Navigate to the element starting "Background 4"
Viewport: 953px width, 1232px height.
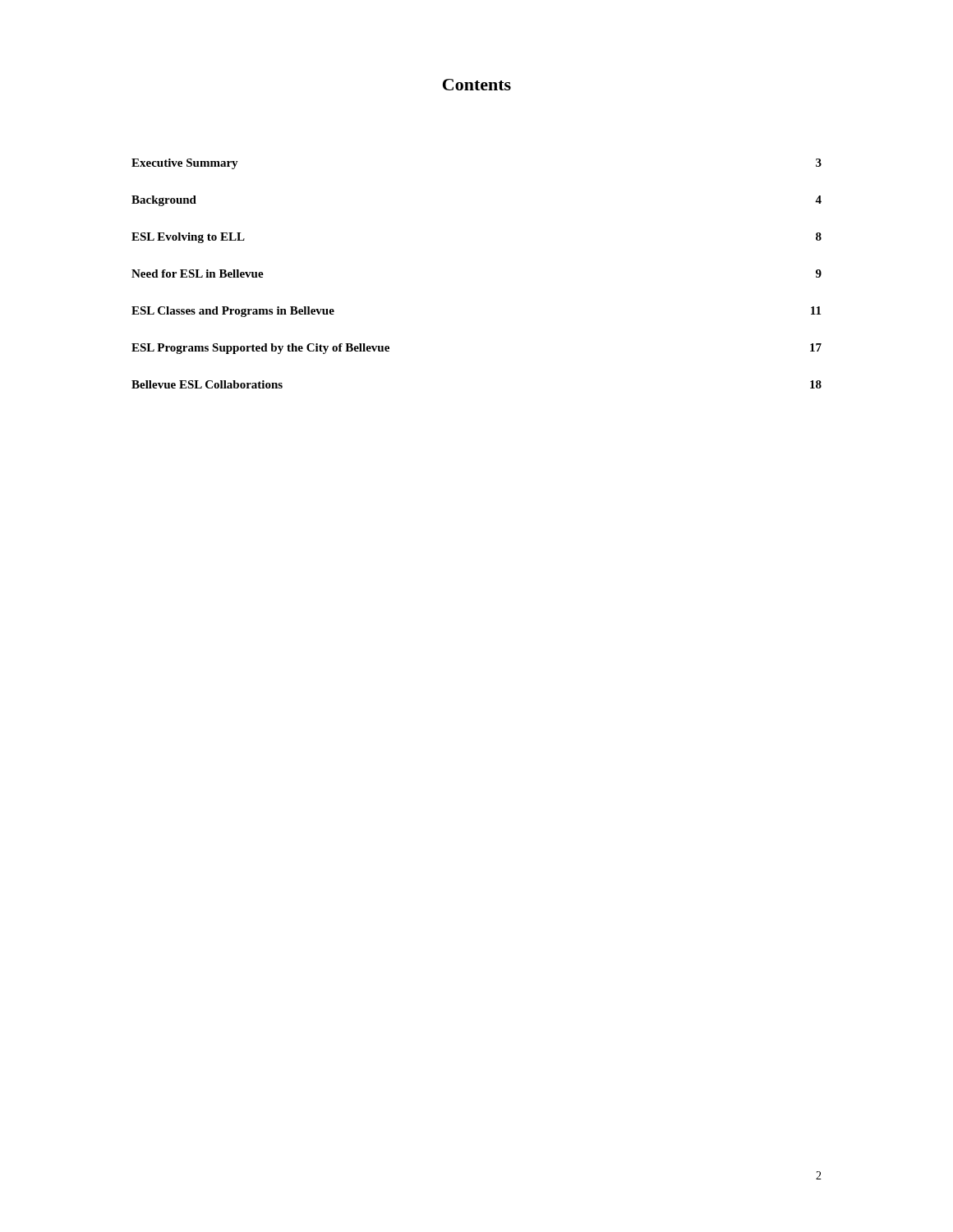point(174,201)
